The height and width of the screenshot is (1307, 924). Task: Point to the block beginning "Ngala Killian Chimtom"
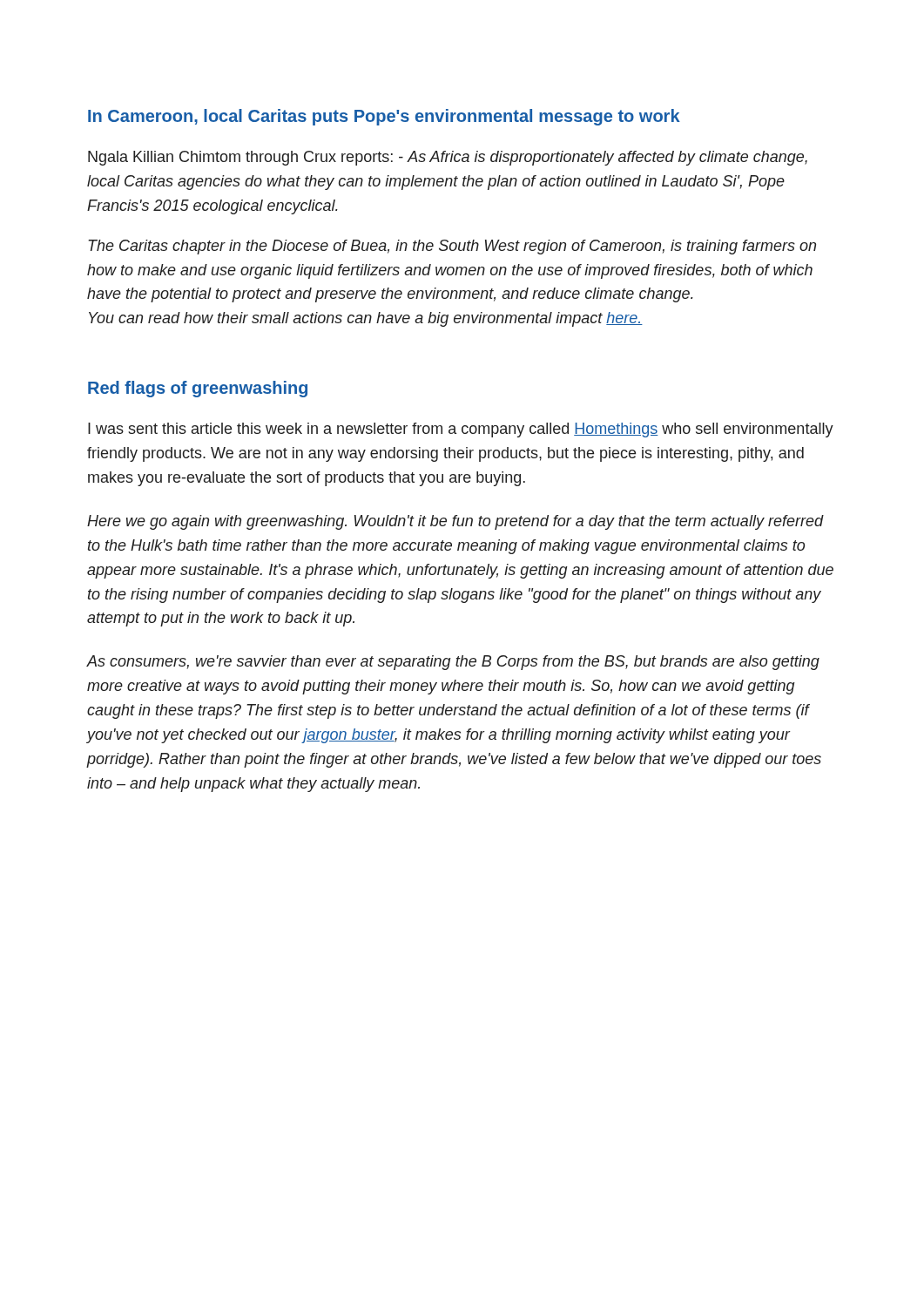(x=448, y=181)
